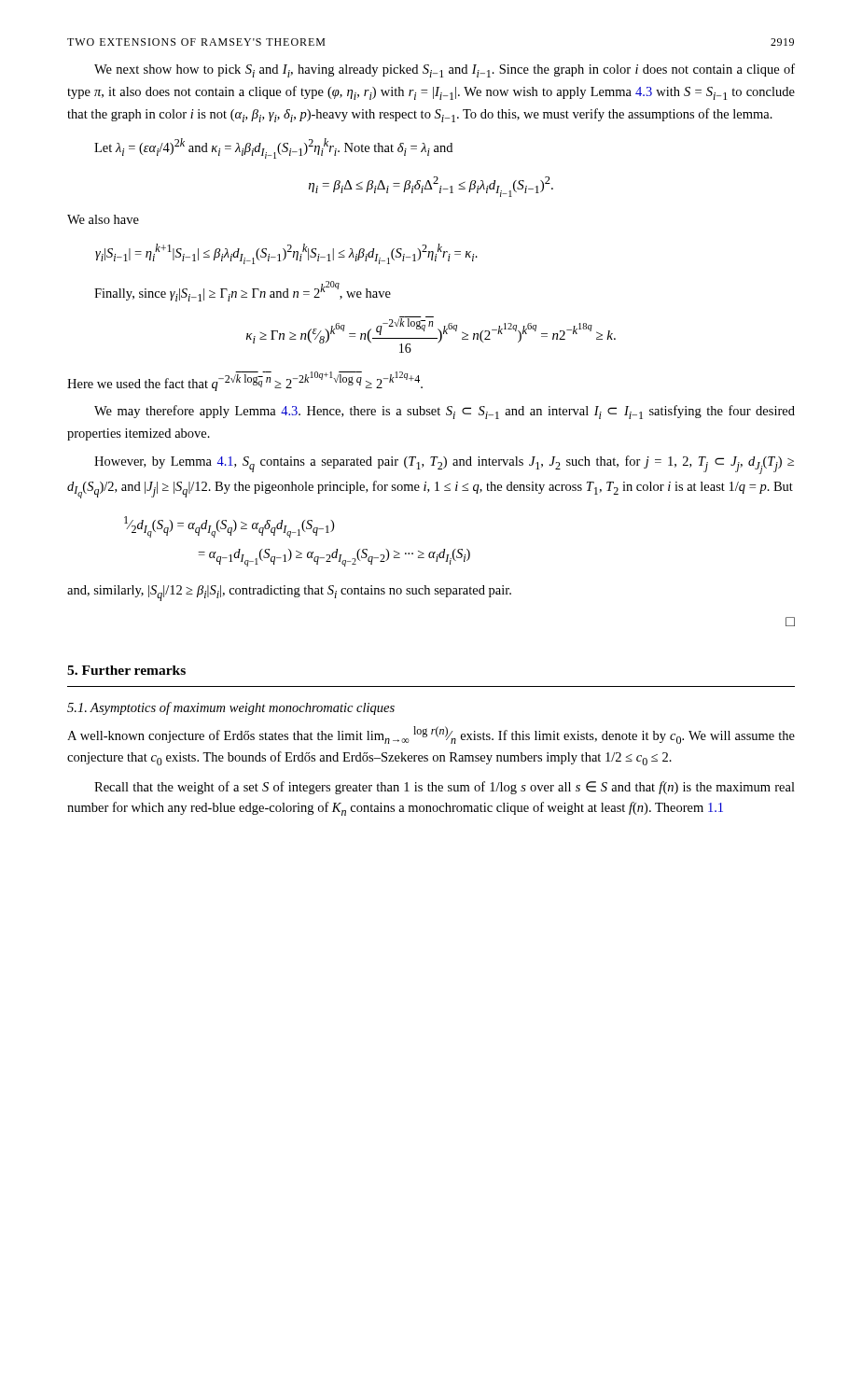Locate the block of text that opens with "However, by Lemma 4.1, Sq contains a separated"
Viewport: 862px width, 1400px height.
431,476
